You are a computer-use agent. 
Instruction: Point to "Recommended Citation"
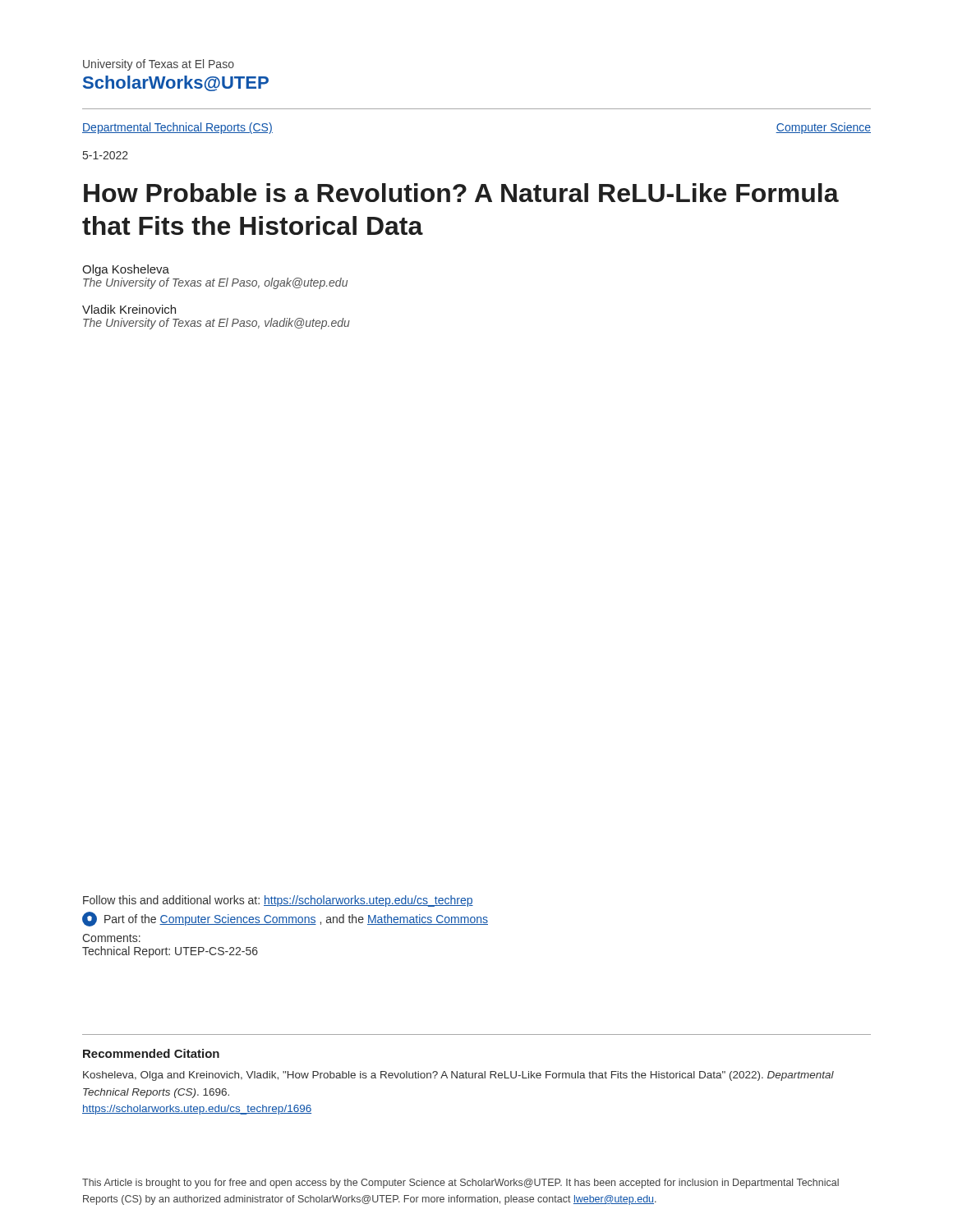pyautogui.click(x=151, y=1054)
